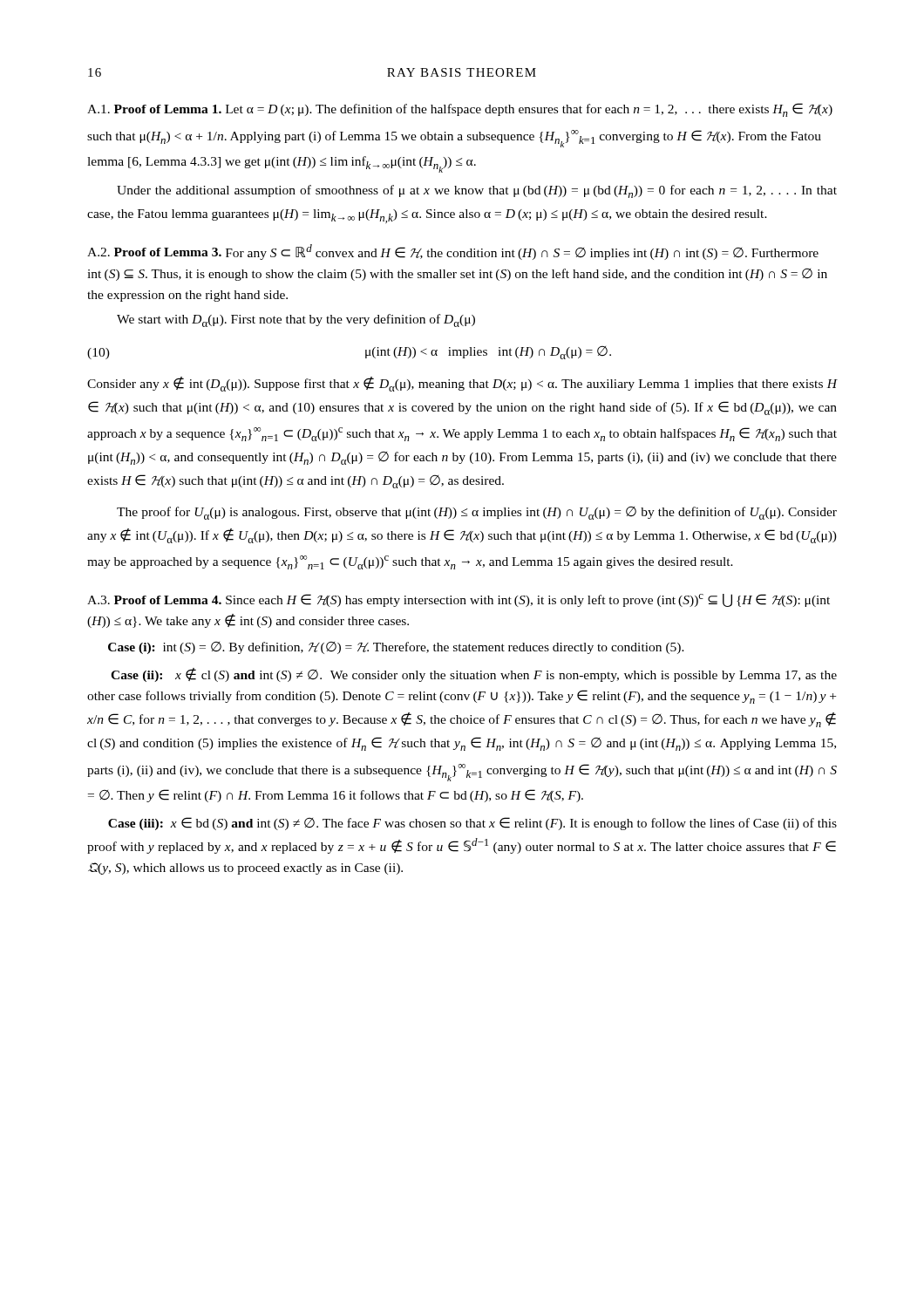The image size is (924, 1308).
Task: Where is the formula that starts "(10) μ(int (H)) < α implies"?
Action: point(462,353)
